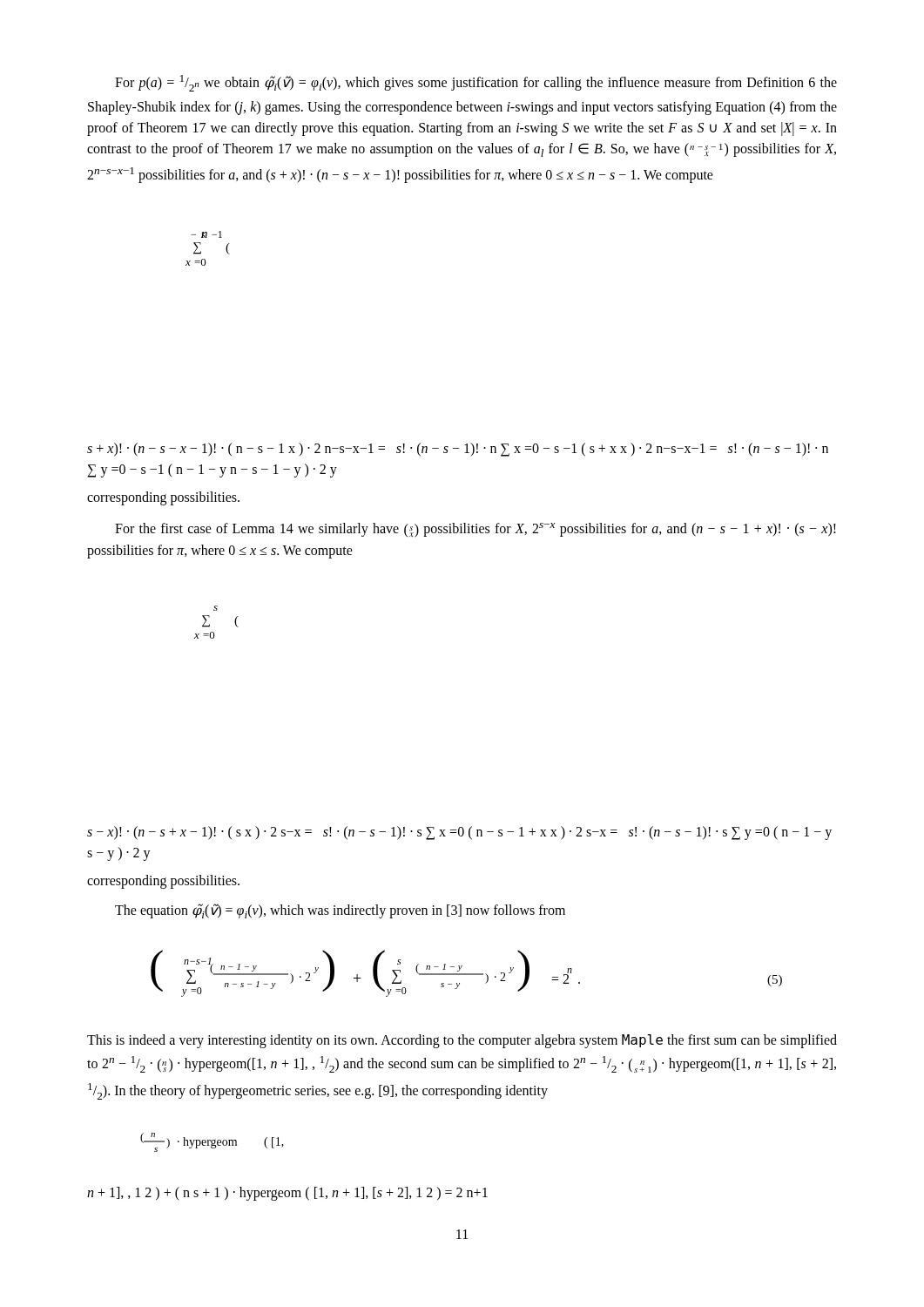Image resolution: width=924 pixels, height=1307 pixels.
Task: Select the text block starting "( n−s−1 ∑ y"
Action: click(x=462, y=975)
